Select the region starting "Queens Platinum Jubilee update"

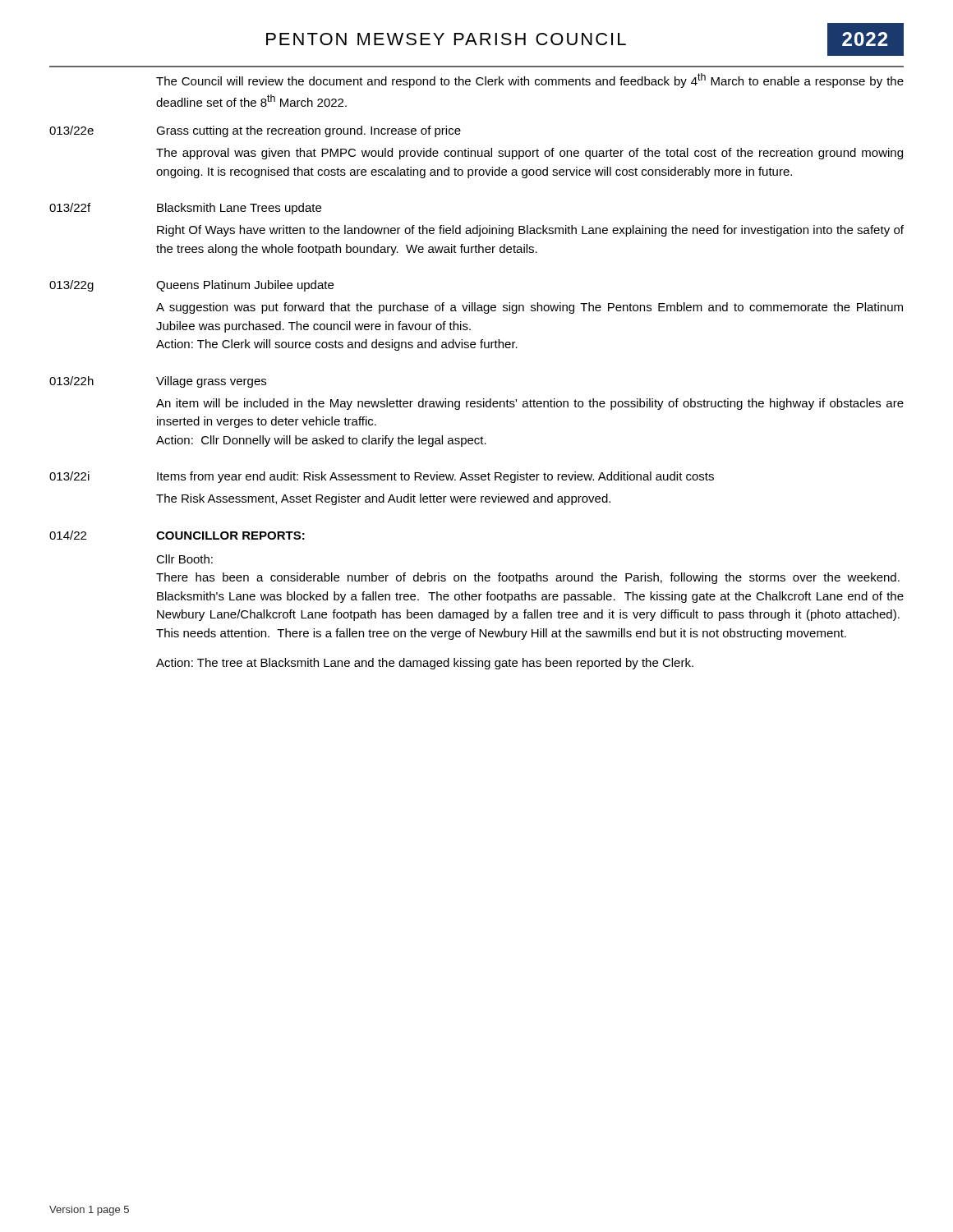coord(245,285)
